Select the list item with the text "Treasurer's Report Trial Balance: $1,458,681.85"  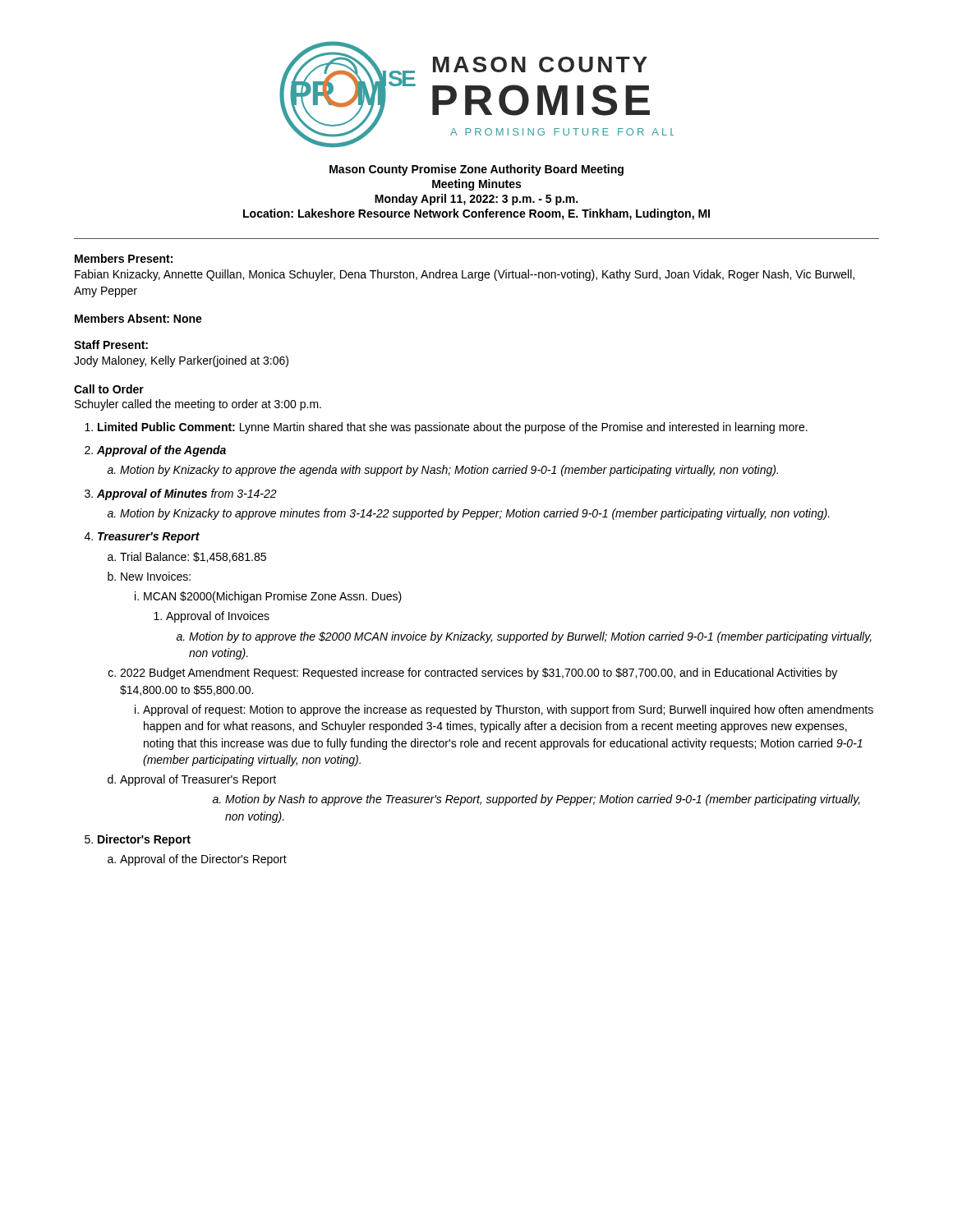[x=488, y=677]
